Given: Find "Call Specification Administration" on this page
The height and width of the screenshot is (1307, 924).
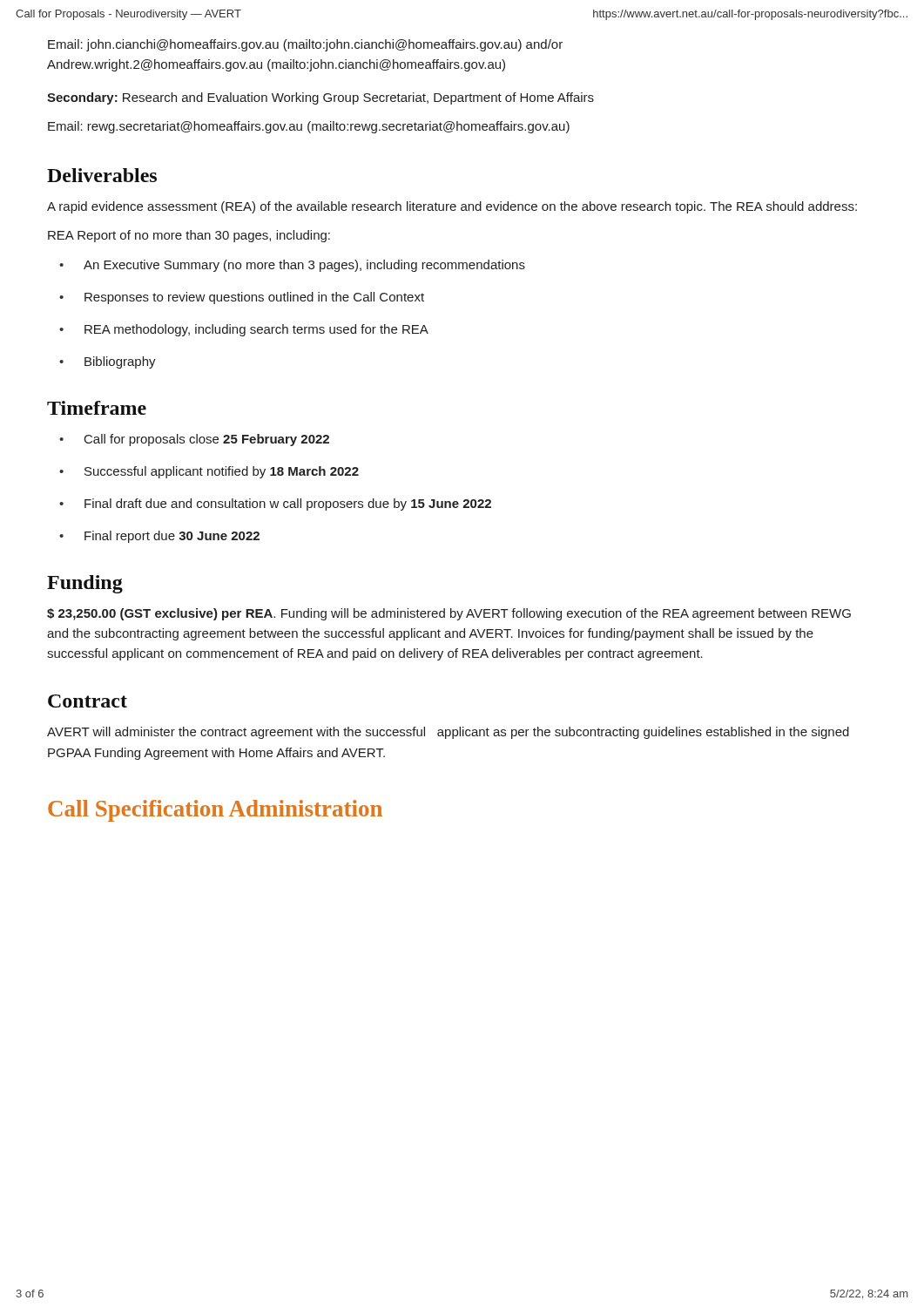Looking at the screenshot, I should pyautogui.click(x=215, y=808).
